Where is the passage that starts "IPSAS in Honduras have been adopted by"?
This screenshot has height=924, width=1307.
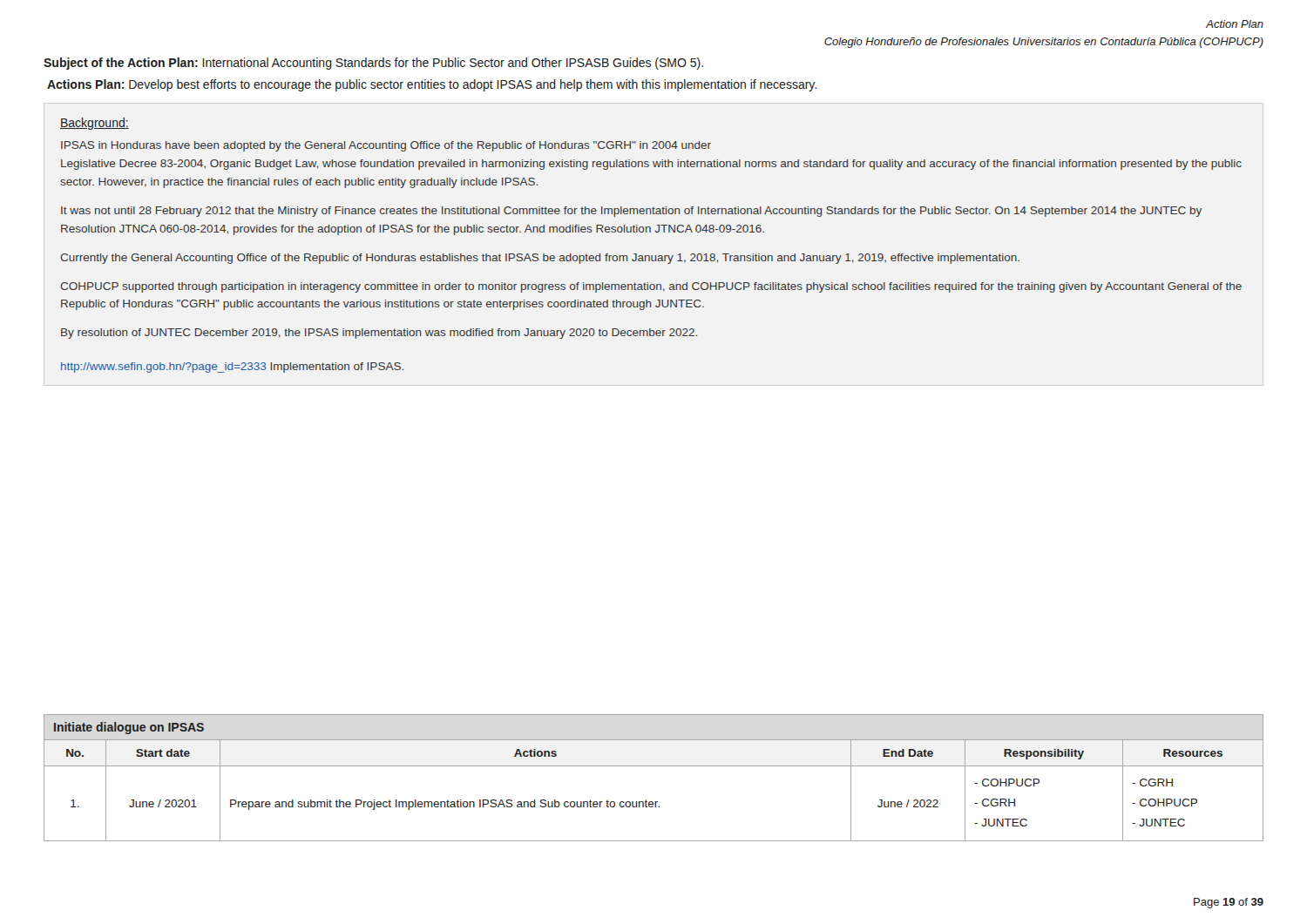click(651, 163)
